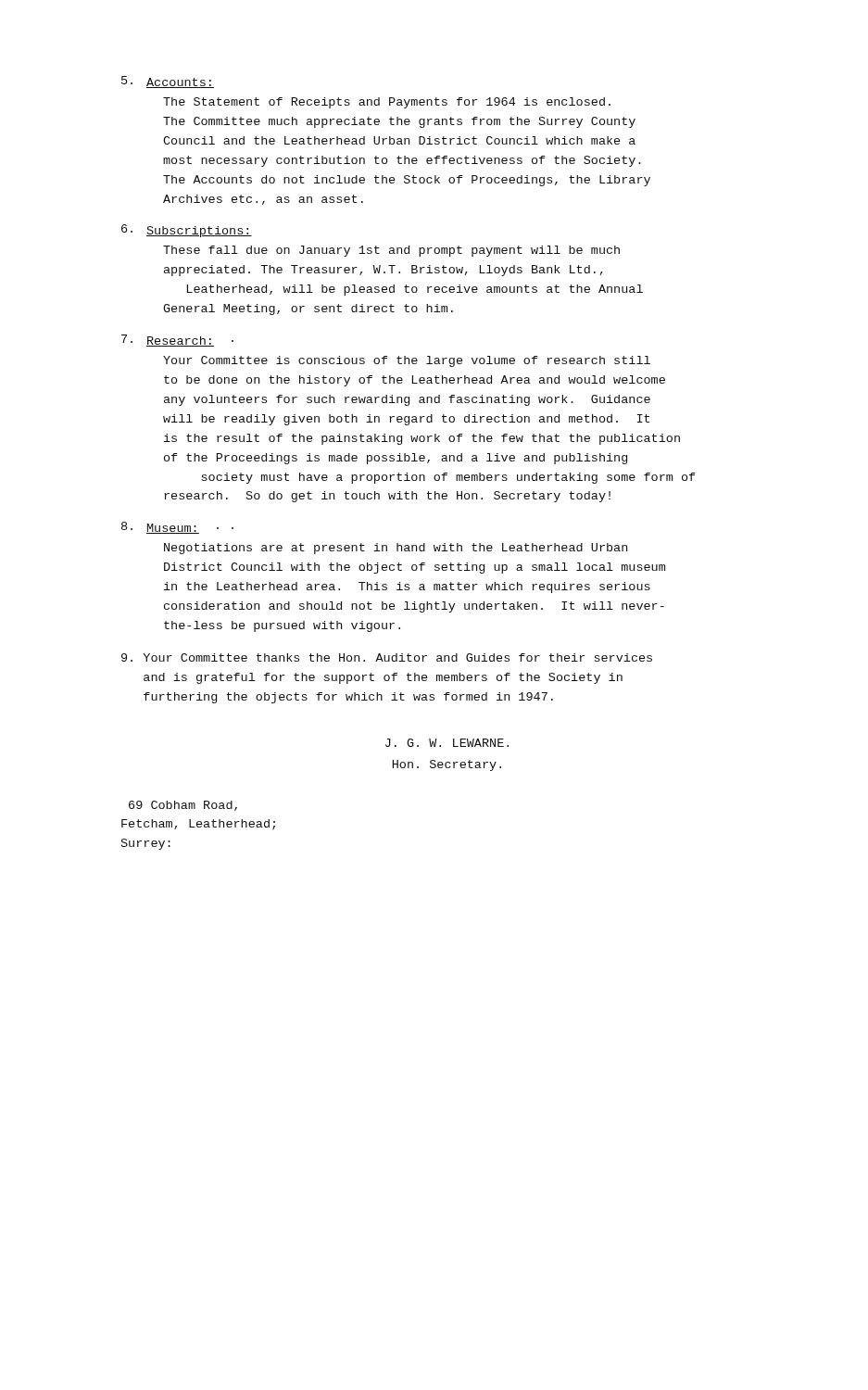Locate the block starting "8. Museum: · · Negotiations are at"
Viewport: 868px width, 1390px height.
448,578
